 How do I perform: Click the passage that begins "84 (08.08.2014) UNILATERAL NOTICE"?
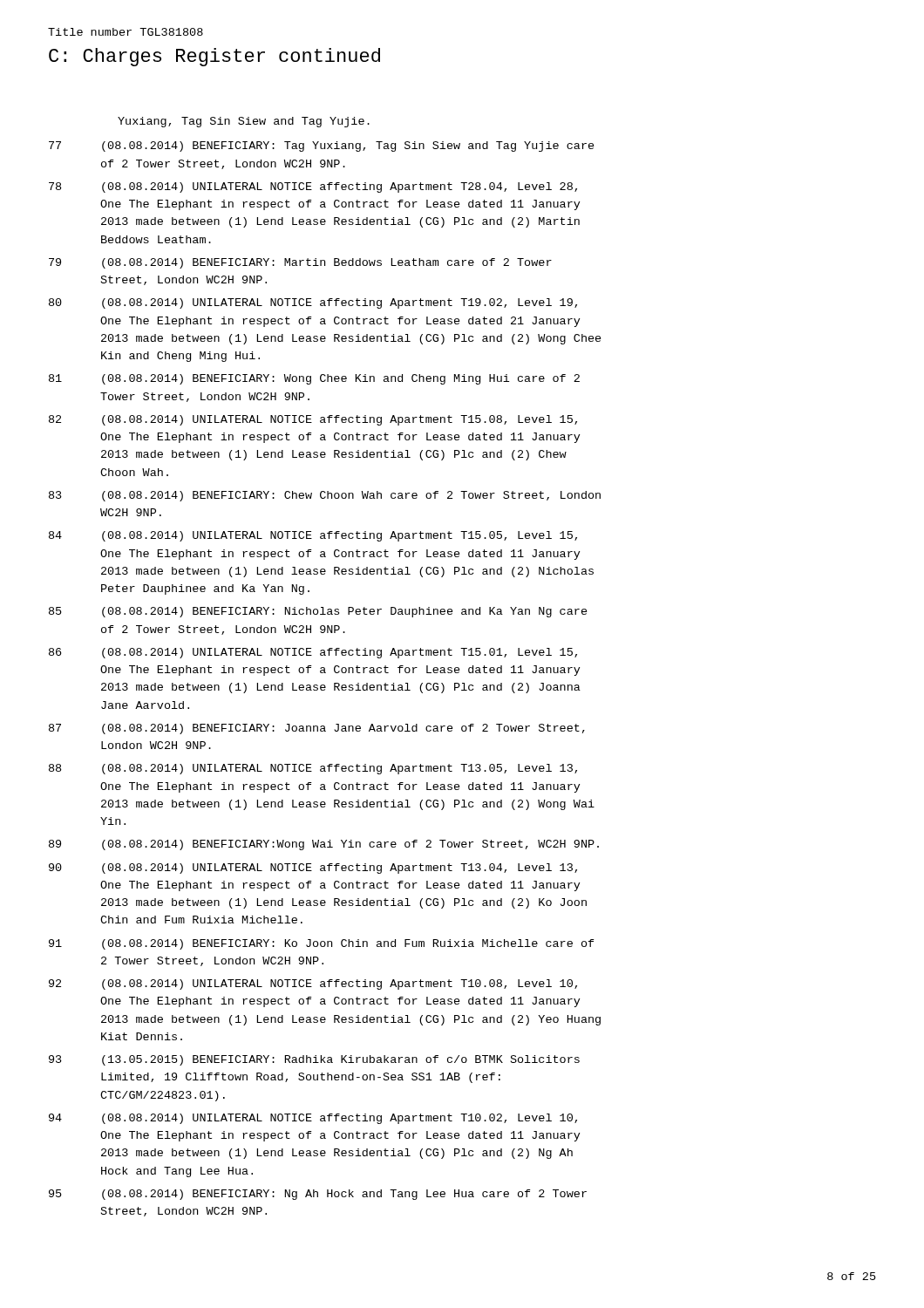462,563
